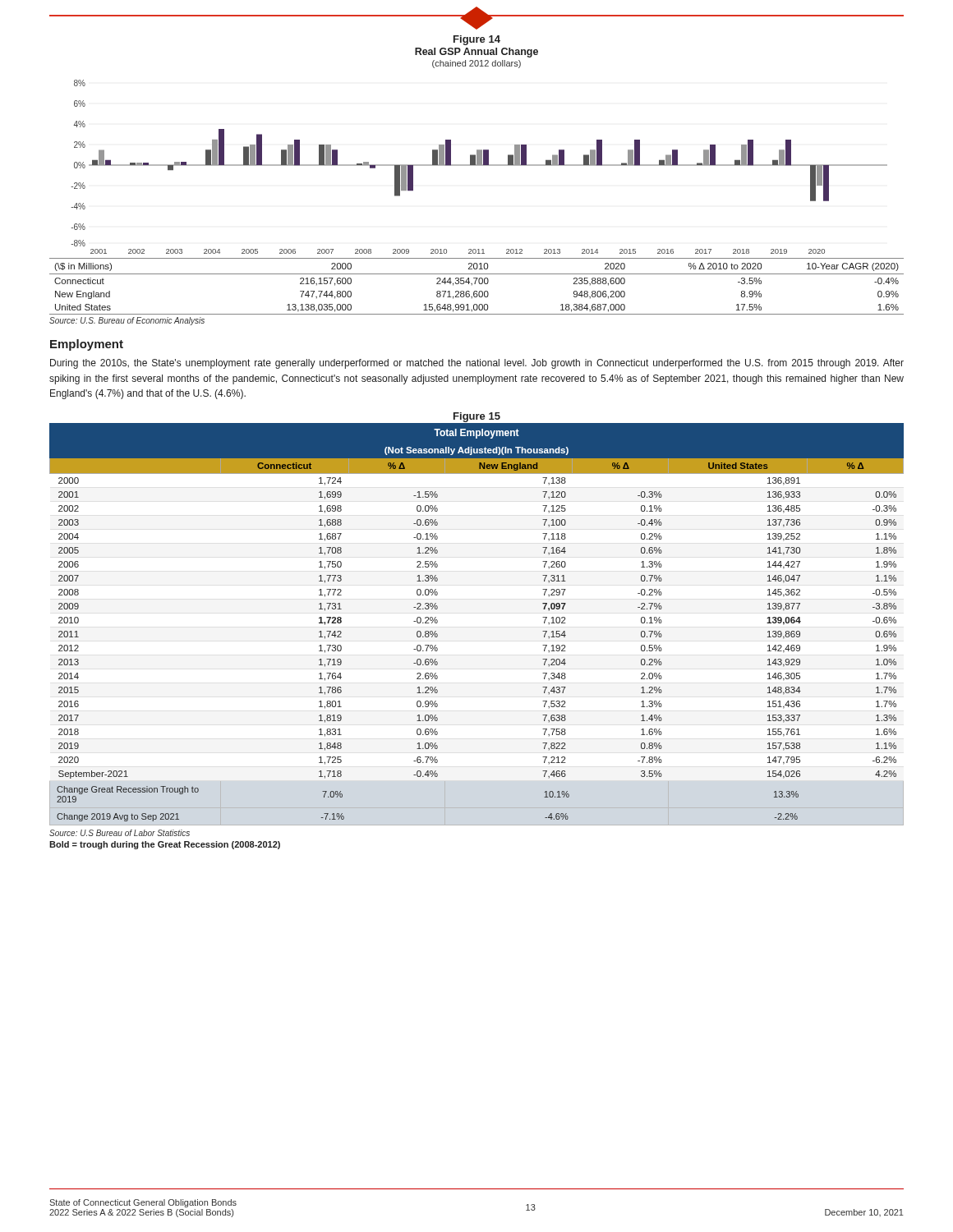Click on the table containing "Change Great Recession Trough"
This screenshot has width=953, height=1232.
[x=476, y=617]
